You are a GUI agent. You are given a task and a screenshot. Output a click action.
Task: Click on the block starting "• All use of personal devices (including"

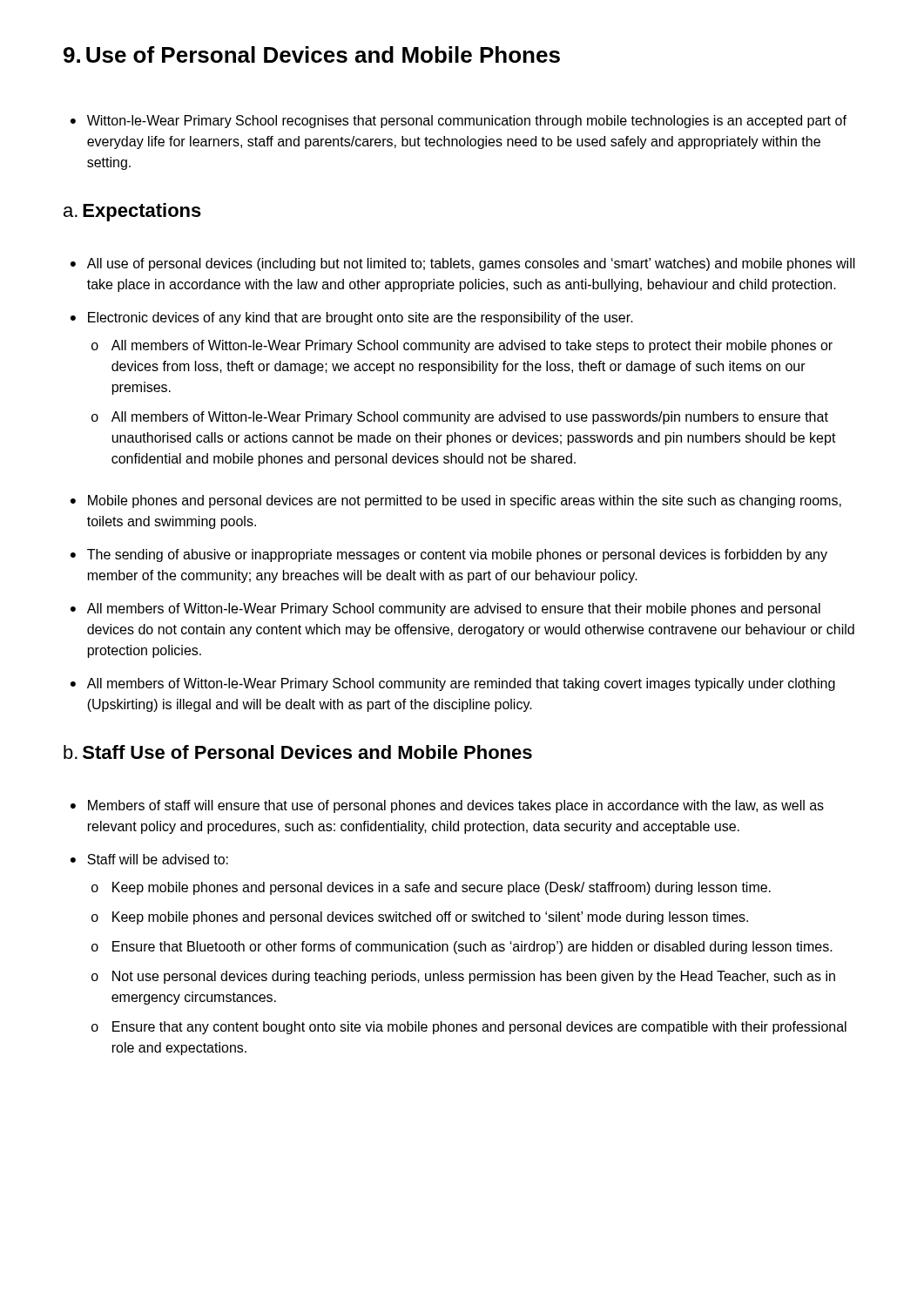pos(465,274)
